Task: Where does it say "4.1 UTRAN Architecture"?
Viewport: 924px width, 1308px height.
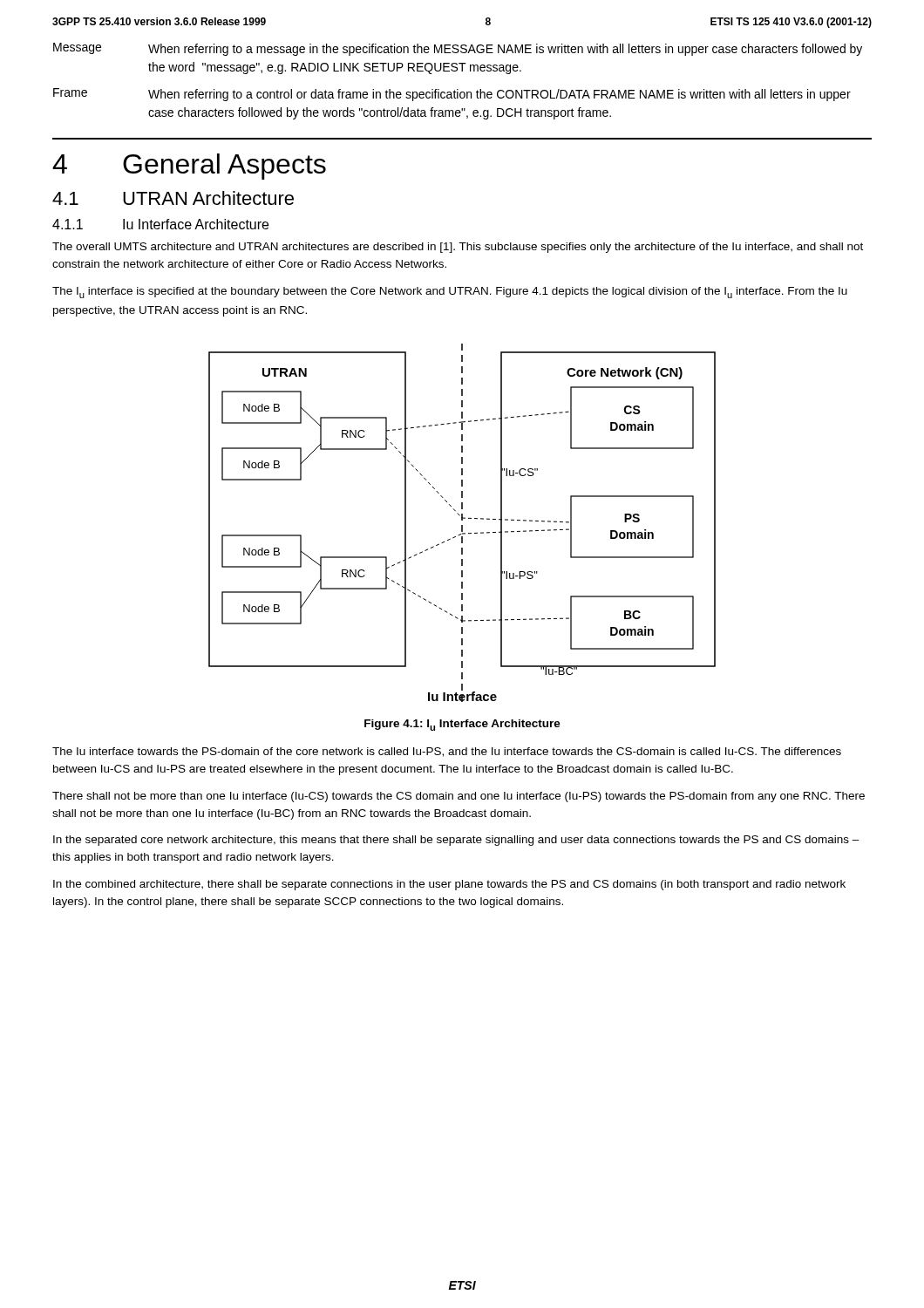Action: tap(173, 199)
